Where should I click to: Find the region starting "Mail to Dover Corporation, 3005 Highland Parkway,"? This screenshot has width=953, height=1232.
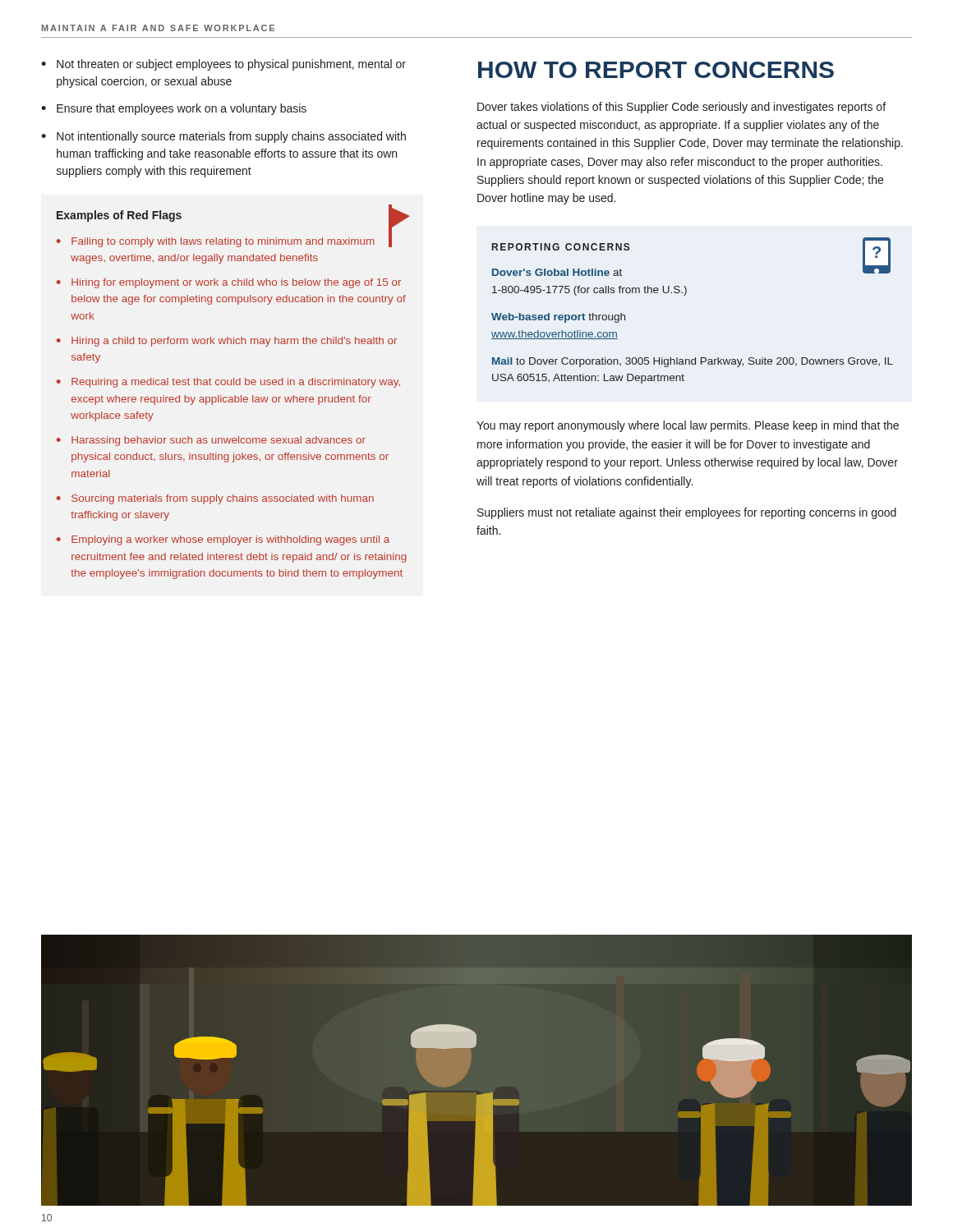click(x=692, y=369)
